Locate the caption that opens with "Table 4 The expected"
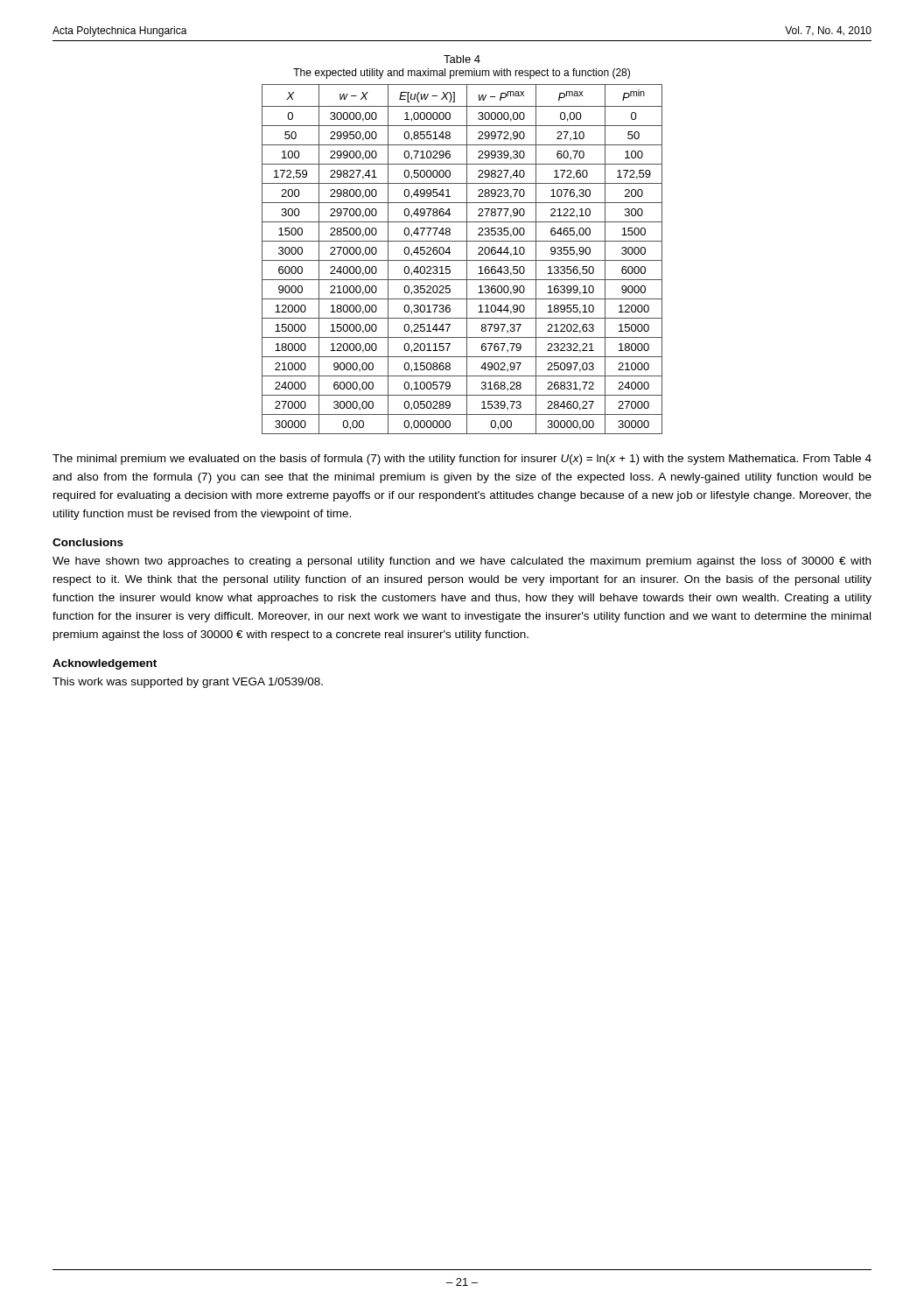Image resolution: width=924 pixels, height=1313 pixels. pyautogui.click(x=462, y=66)
